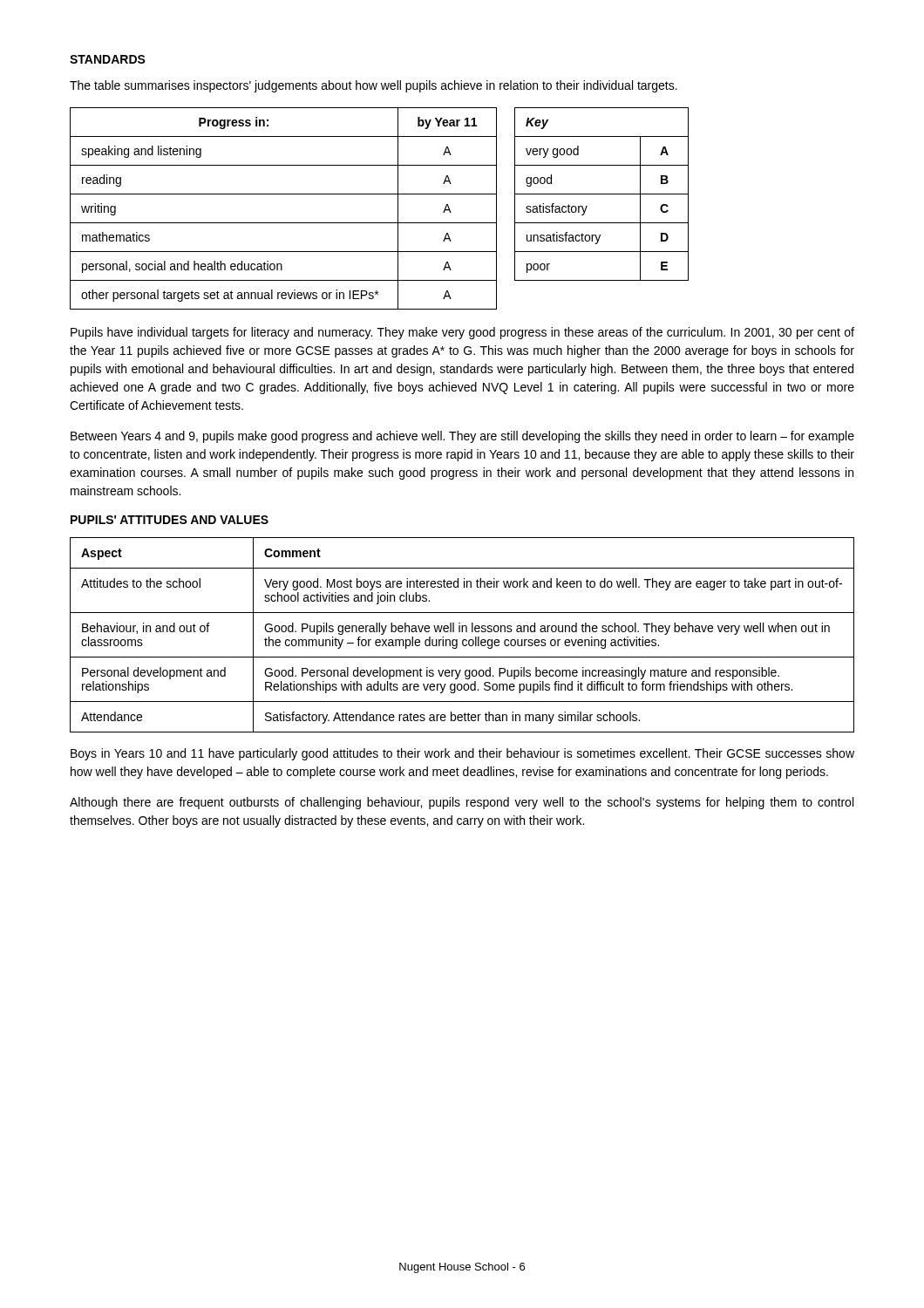This screenshot has width=924, height=1308.
Task: Locate the text block containing "Between Years 4 and 9, pupils make"
Action: [462, 463]
